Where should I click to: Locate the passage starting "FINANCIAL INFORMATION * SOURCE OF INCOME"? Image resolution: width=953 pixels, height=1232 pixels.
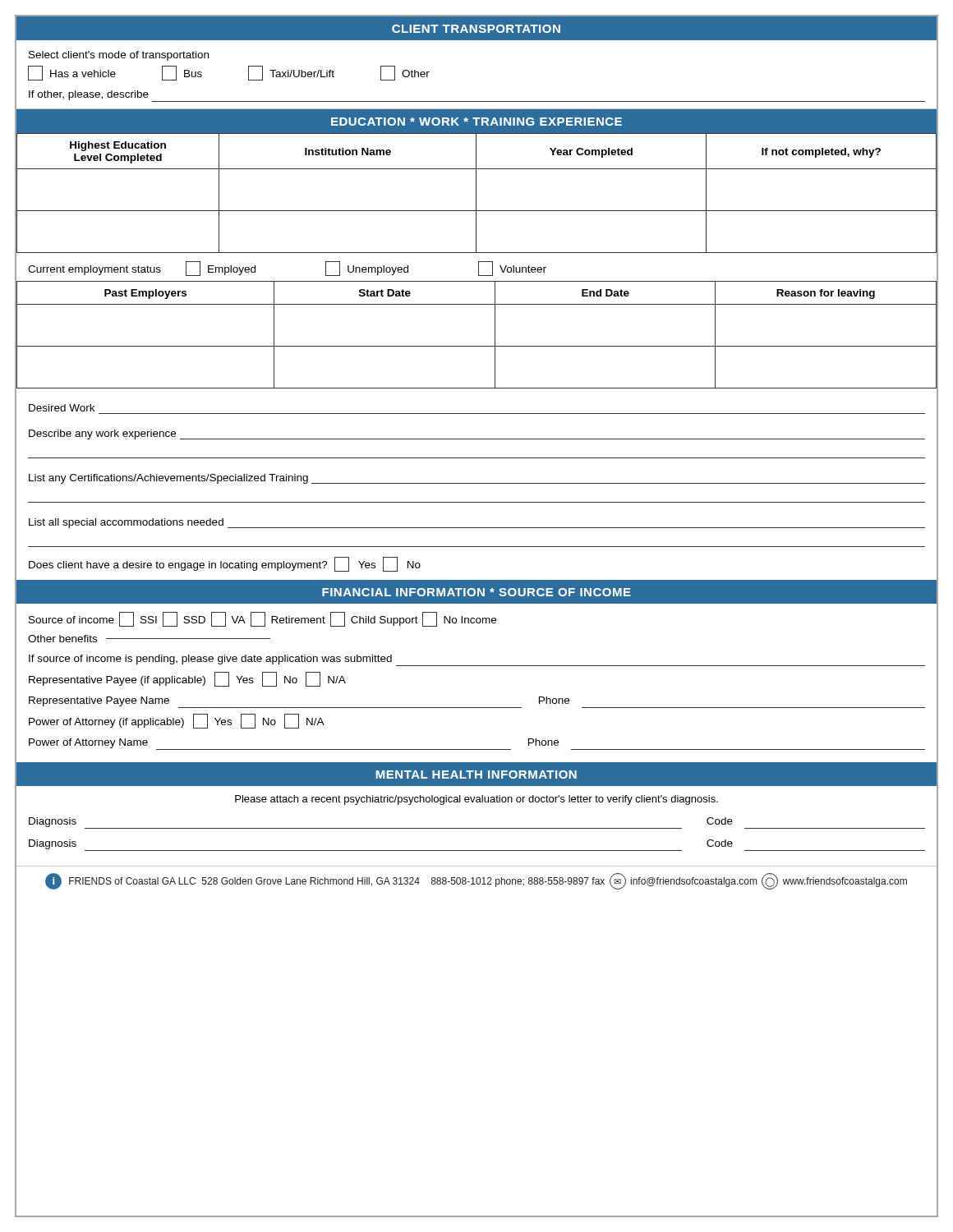pos(476,592)
